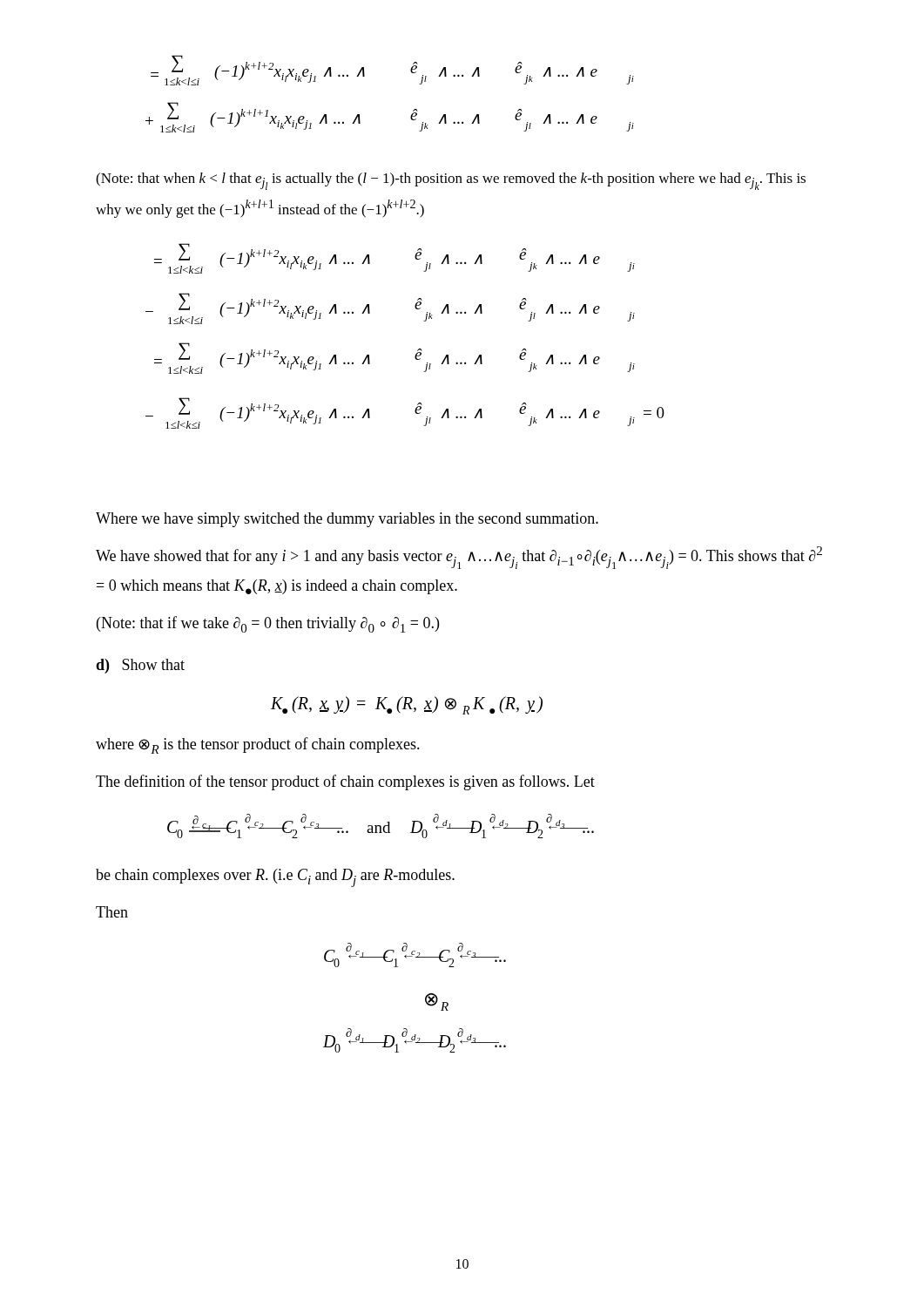Image resolution: width=924 pixels, height=1307 pixels.
Task: Point to the formula beginning "K ● (R, x , y ) ="
Action: coord(462,703)
